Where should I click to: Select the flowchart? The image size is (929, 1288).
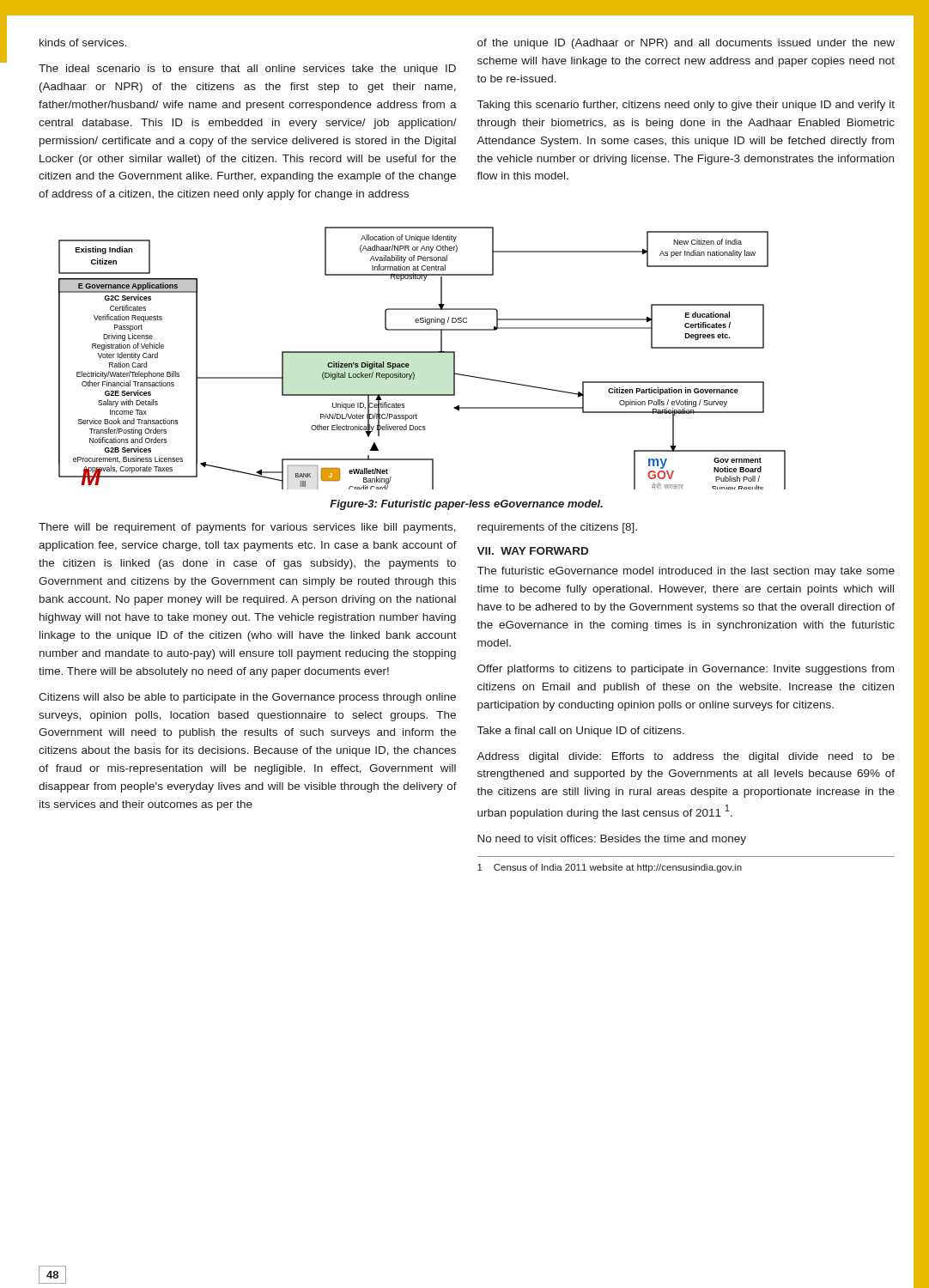[x=467, y=358]
